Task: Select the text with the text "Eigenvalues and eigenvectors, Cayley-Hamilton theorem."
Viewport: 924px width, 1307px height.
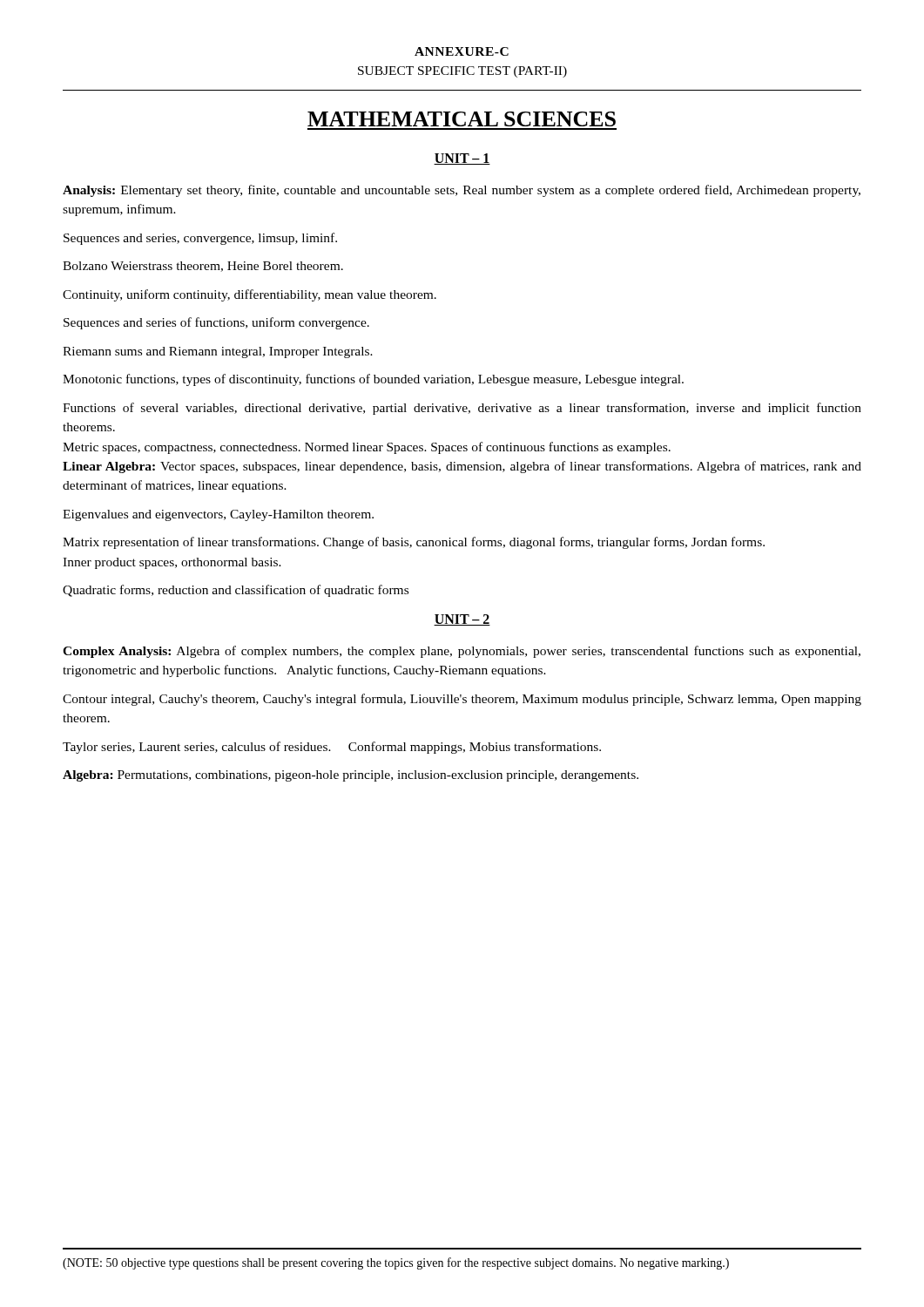Action: [219, 514]
